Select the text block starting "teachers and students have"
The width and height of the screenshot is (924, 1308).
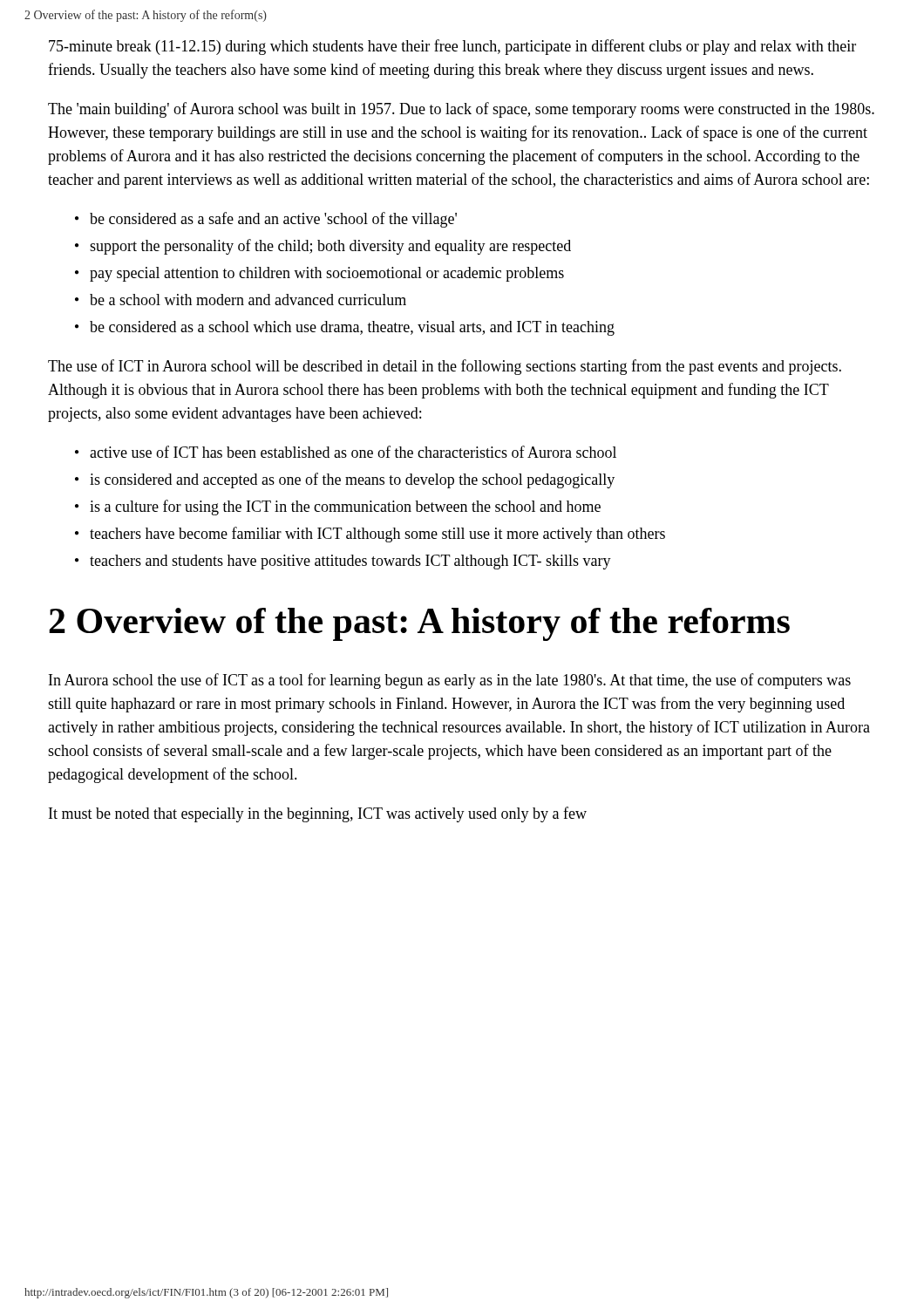click(x=350, y=561)
